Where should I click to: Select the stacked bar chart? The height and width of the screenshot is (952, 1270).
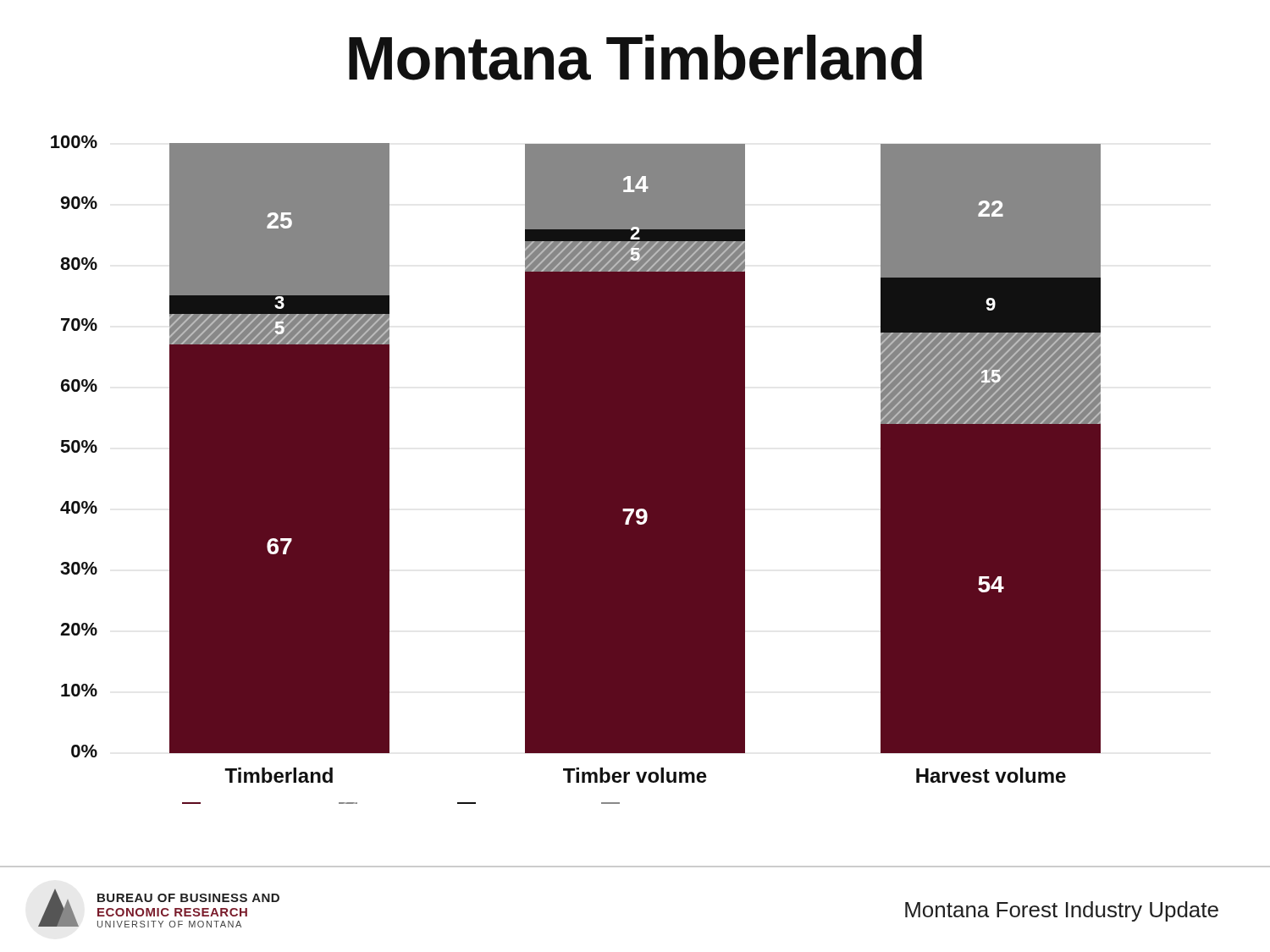coord(635,457)
